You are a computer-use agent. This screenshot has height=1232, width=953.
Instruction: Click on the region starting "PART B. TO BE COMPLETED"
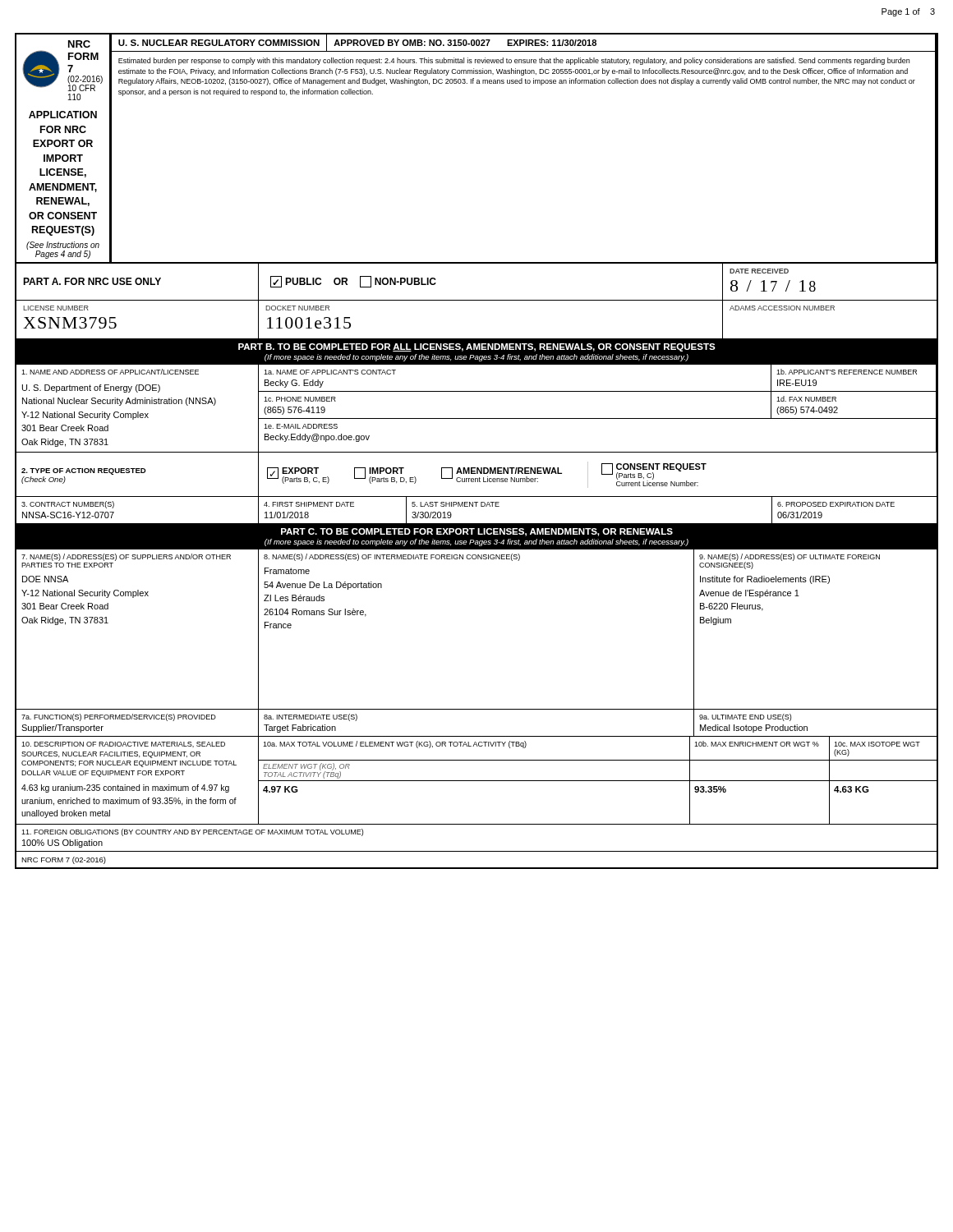[x=476, y=346]
